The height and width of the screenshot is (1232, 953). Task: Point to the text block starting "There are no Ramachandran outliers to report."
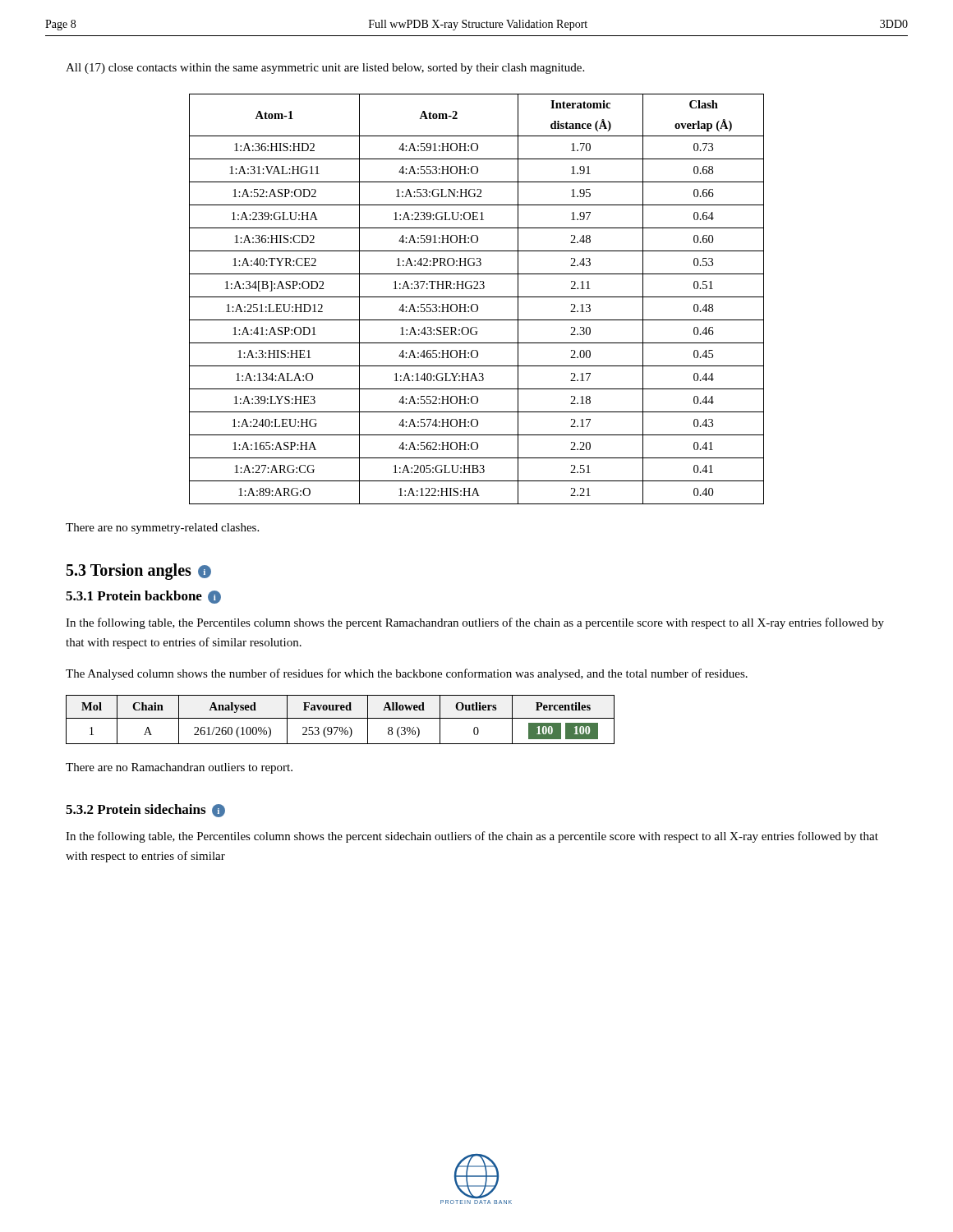(x=179, y=767)
